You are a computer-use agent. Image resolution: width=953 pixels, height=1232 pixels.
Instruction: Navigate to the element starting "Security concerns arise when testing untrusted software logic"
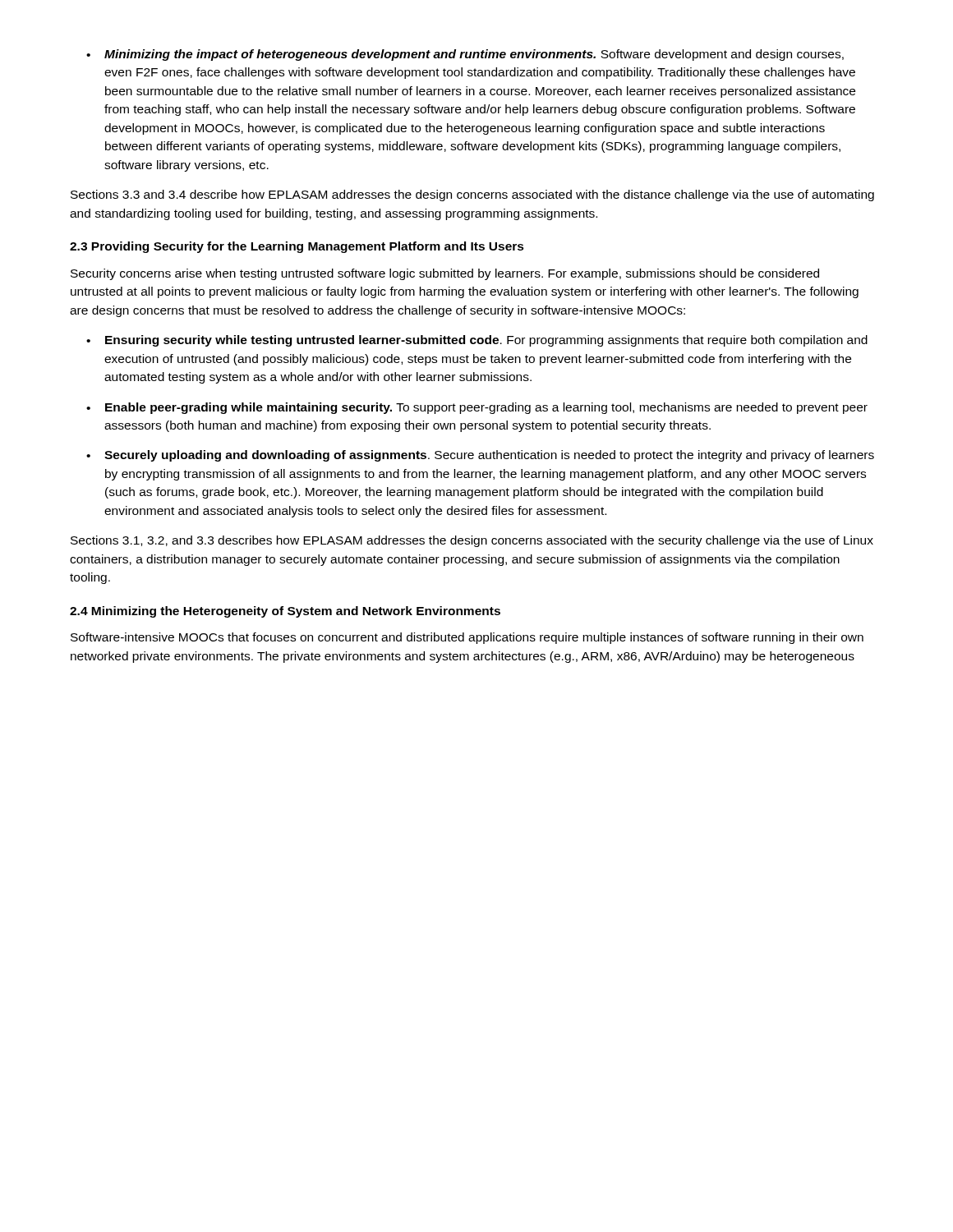pos(464,291)
